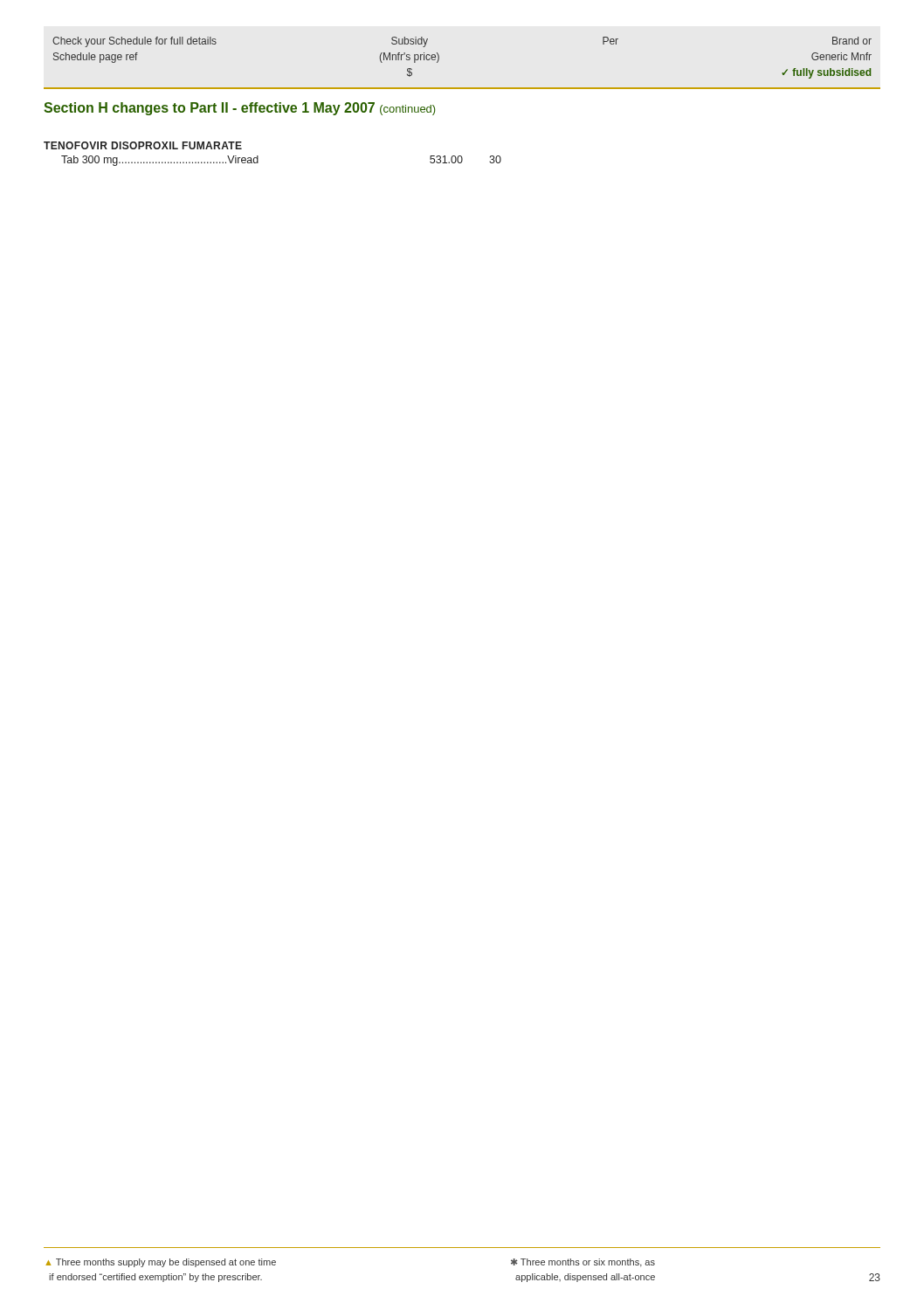
Task: Find the block on this page that starts "TENOFOVIR DISOPROXIL FUMARATE Tab 300 mg....................................Viread"
Action: pos(462,153)
